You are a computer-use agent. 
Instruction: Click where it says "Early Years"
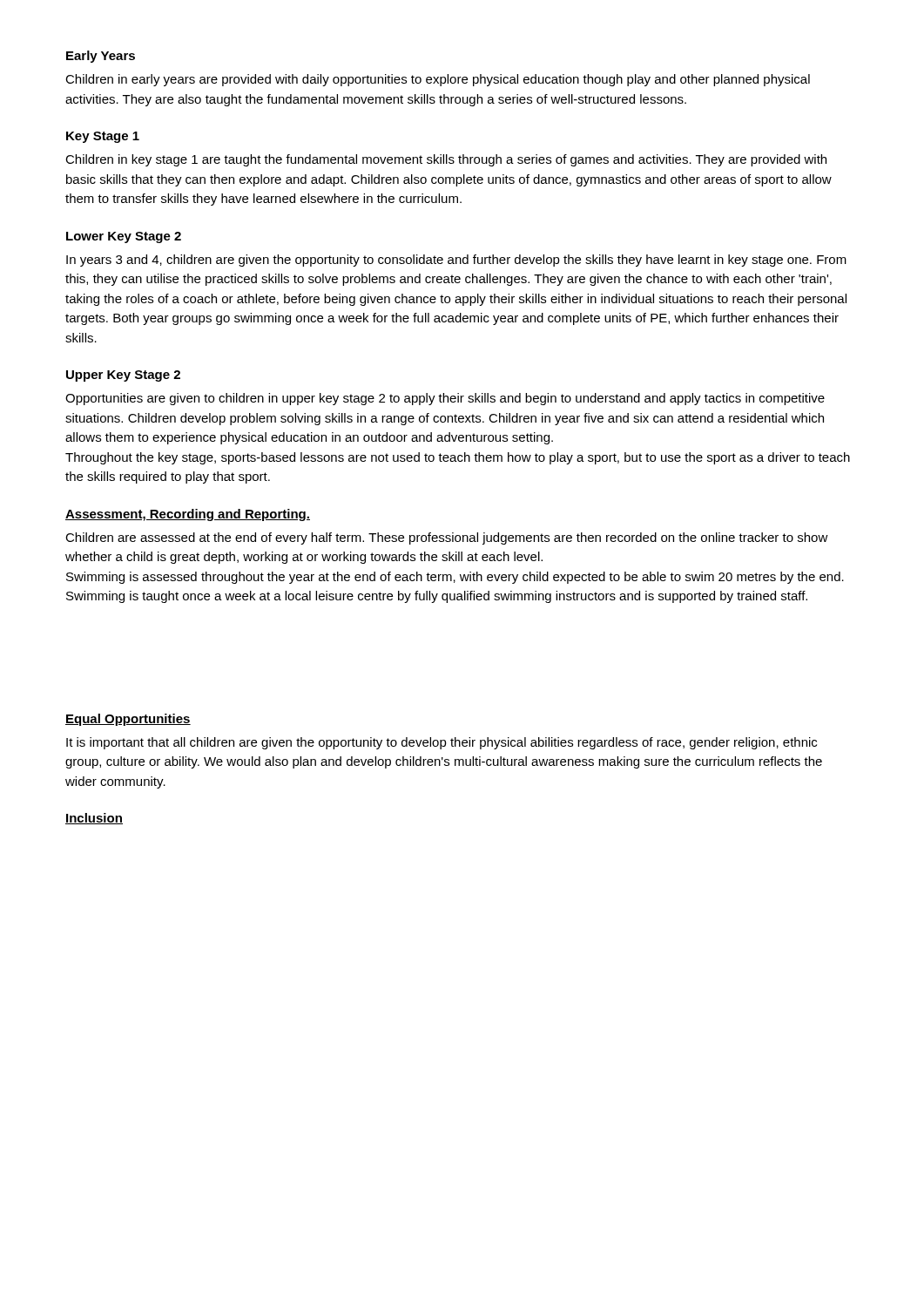(100, 55)
